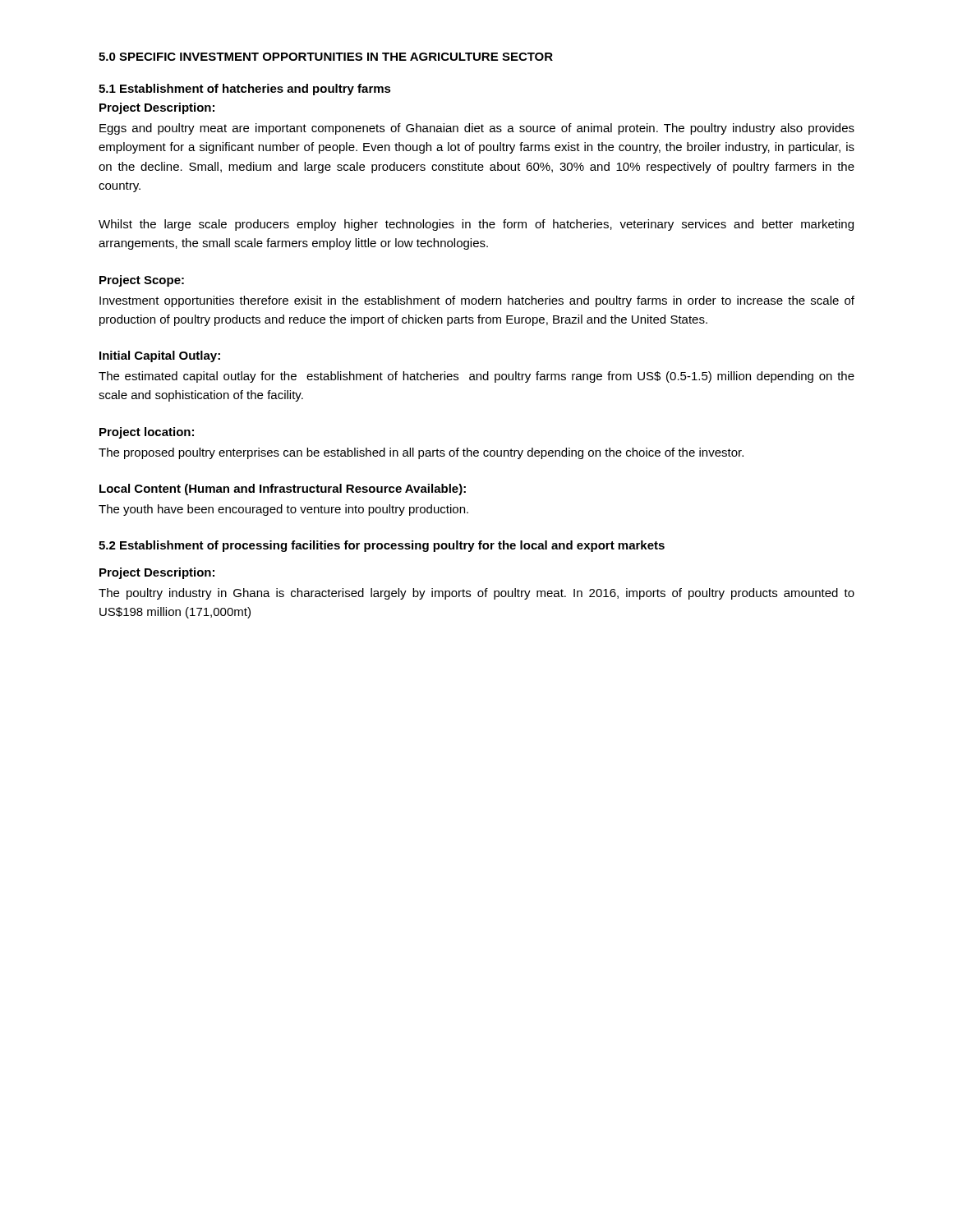The width and height of the screenshot is (953, 1232).
Task: Locate the section header containing "5.0 SPECIFIC INVESTMENT OPPORTUNITIES IN THE"
Action: pos(326,56)
